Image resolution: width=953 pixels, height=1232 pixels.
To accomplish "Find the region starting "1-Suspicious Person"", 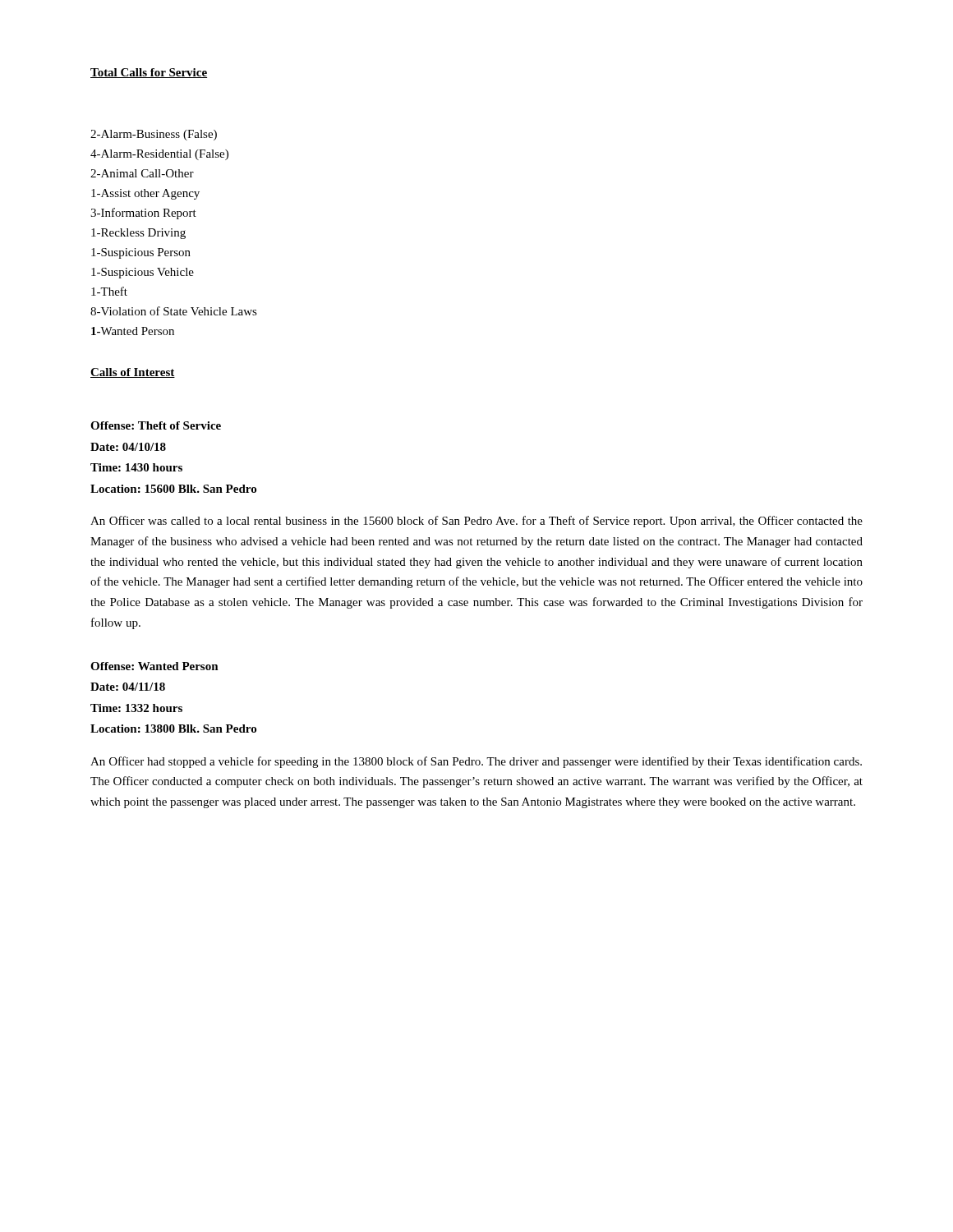I will (x=141, y=253).
